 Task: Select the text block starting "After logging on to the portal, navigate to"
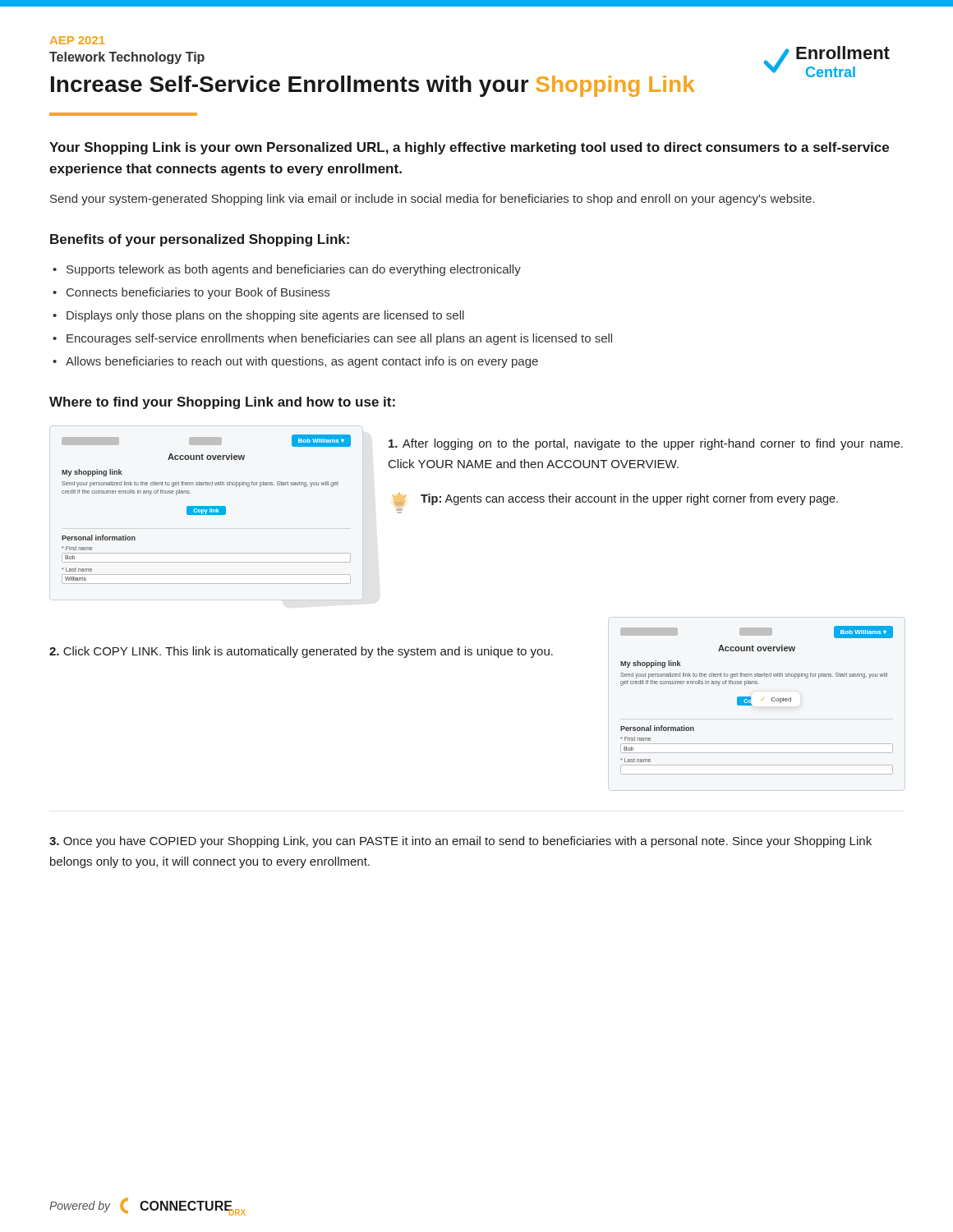pyautogui.click(x=646, y=453)
